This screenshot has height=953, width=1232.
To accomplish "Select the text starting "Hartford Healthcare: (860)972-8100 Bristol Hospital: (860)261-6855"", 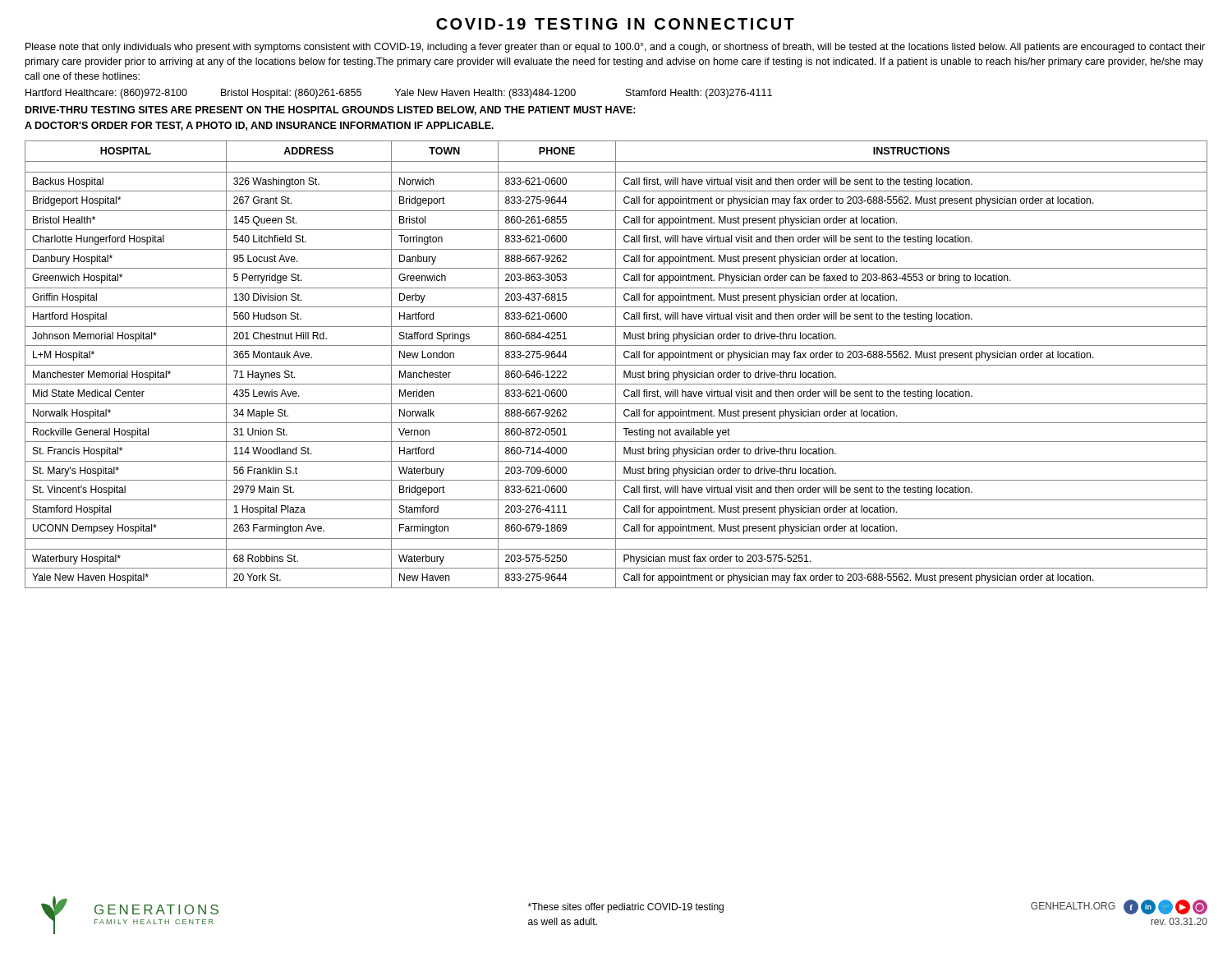I will (x=398, y=93).
